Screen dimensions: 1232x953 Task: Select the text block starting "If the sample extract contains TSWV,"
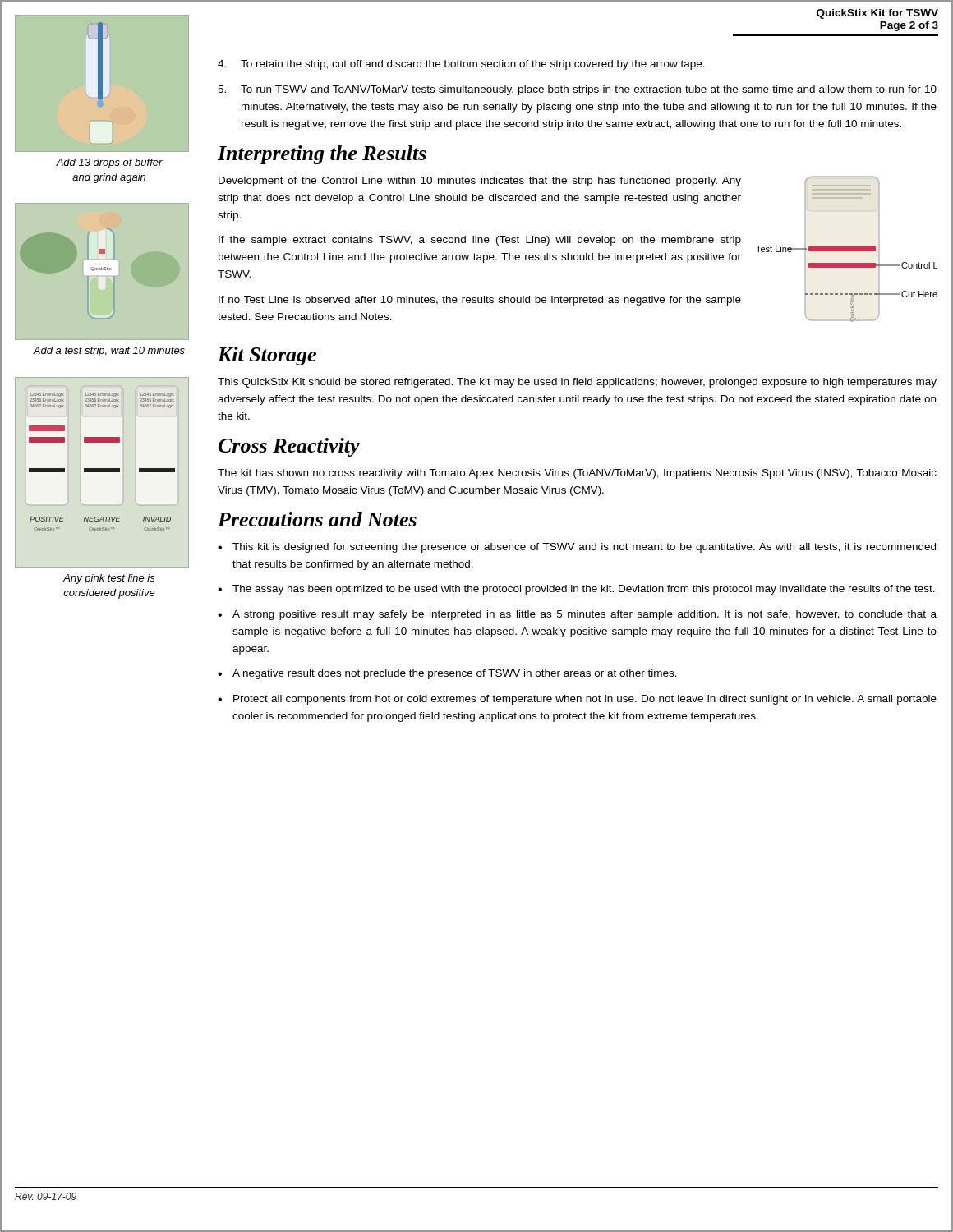coord(479,257)
